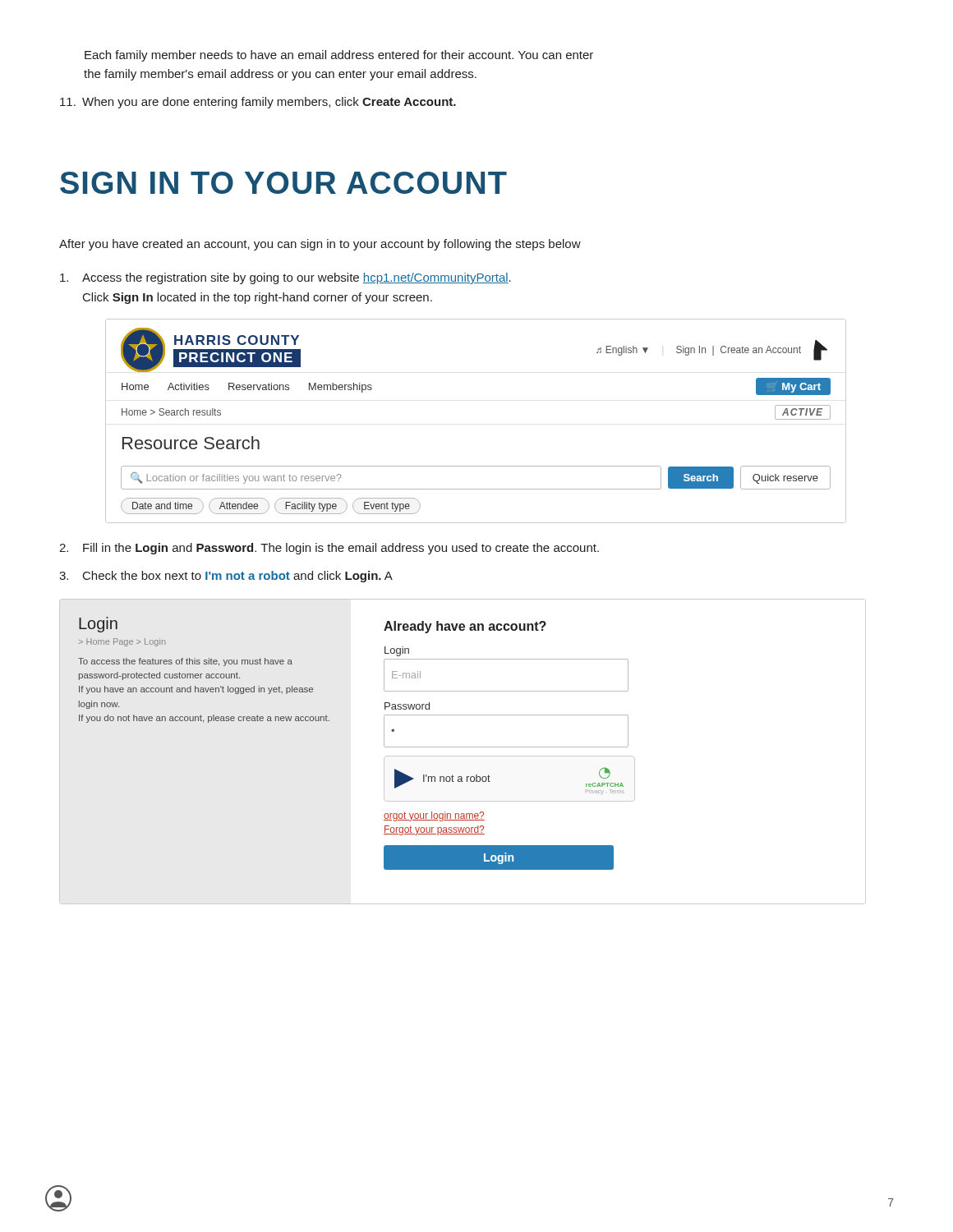Screen dimensions: 1232x953
Task: Click on the text block with the text "Each family member needs to have an"
Action: 489,64
